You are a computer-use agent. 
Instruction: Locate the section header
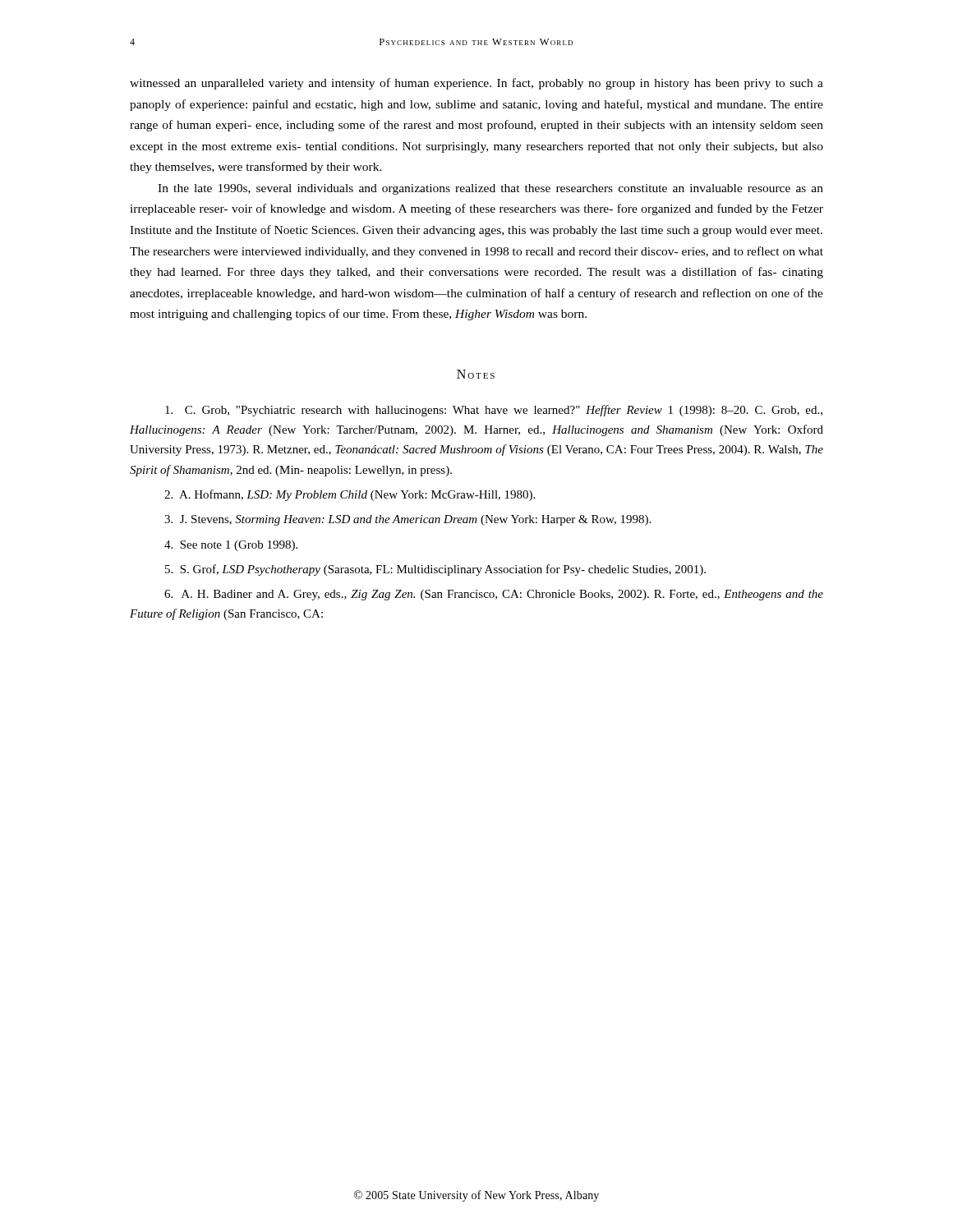476,374
